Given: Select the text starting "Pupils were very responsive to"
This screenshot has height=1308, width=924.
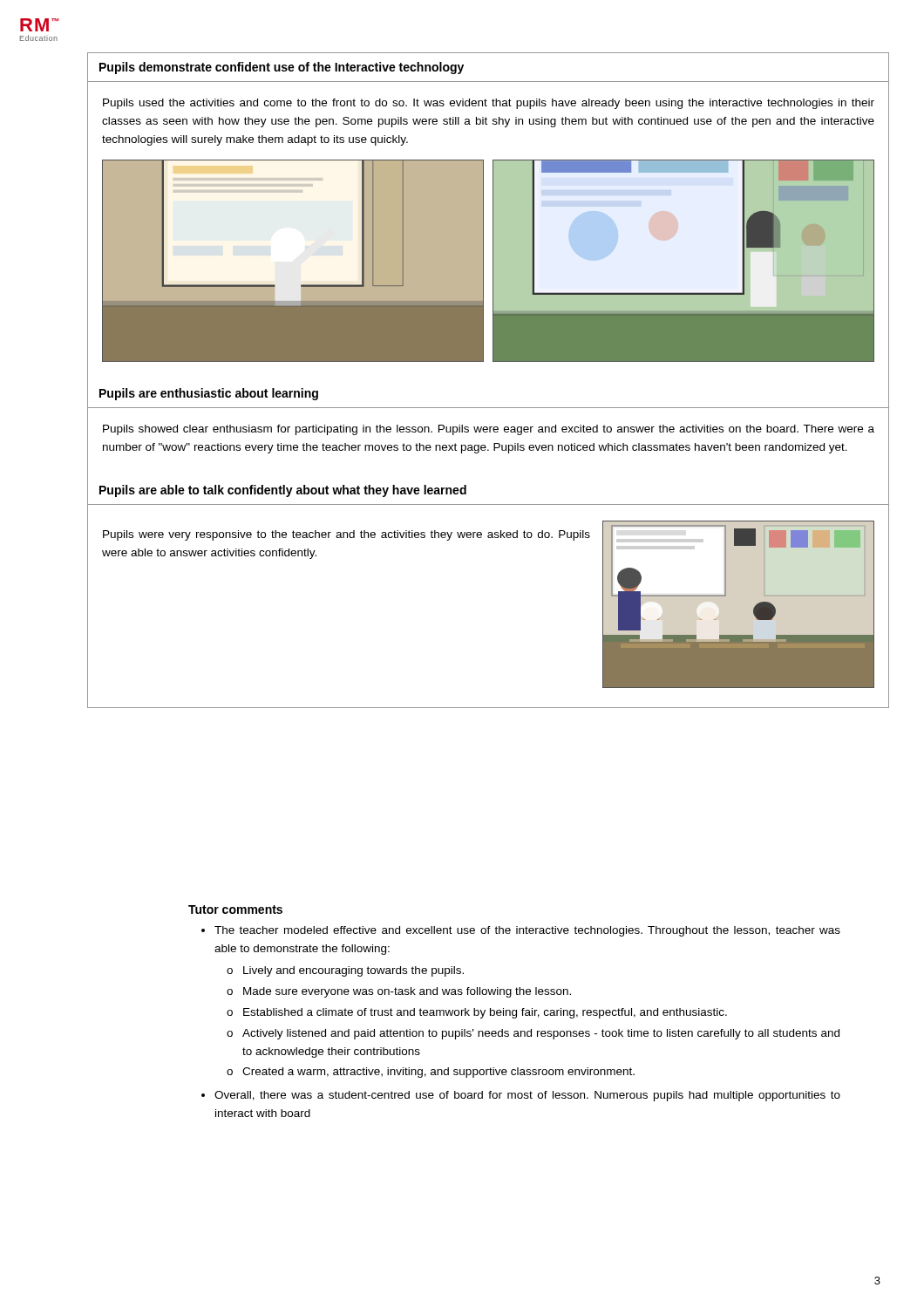Looking at the screenshot, I should pyautogui.click(x=346, y=543).
